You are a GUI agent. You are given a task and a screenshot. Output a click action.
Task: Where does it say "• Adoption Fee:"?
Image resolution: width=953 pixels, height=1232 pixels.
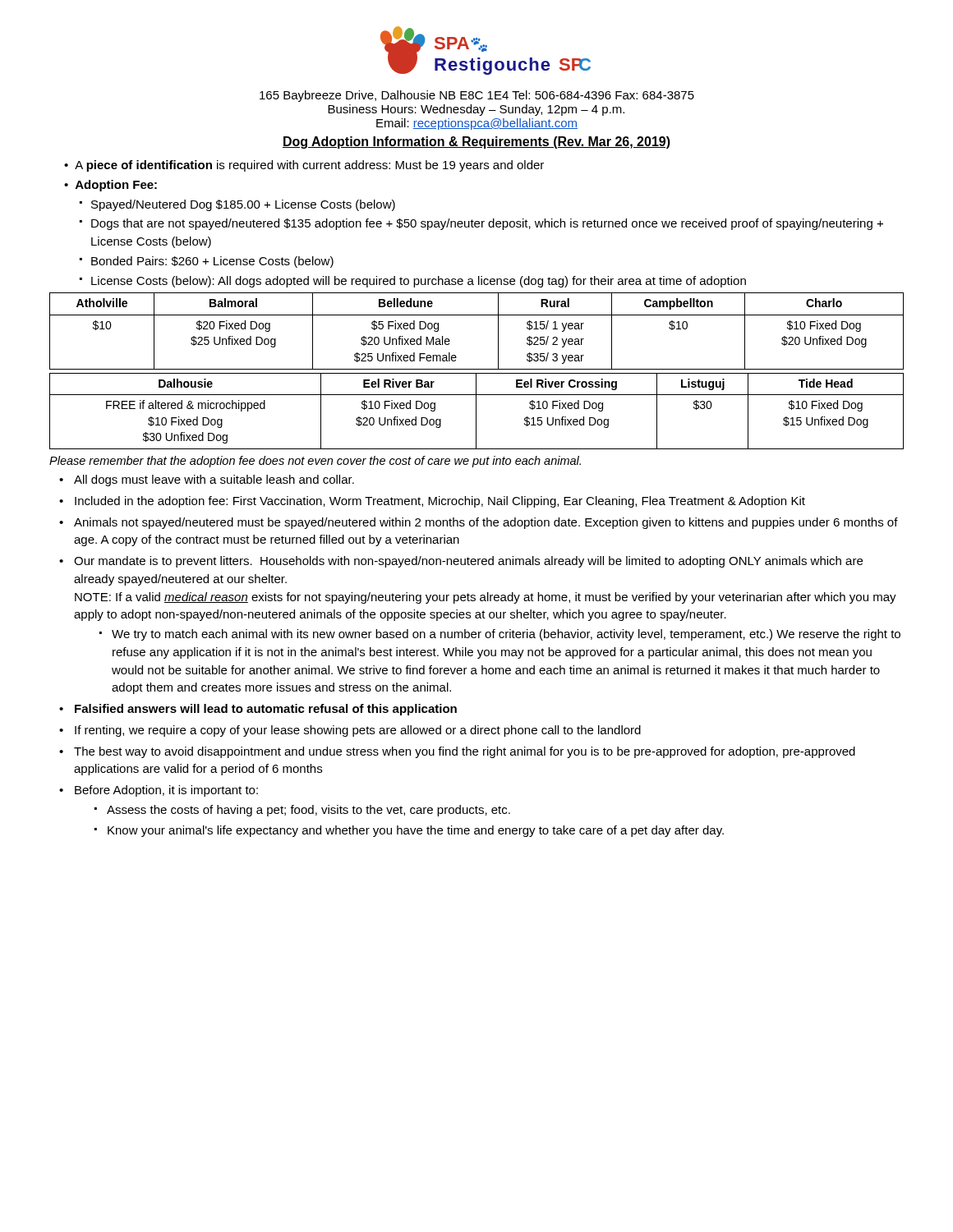coord(111,184)
